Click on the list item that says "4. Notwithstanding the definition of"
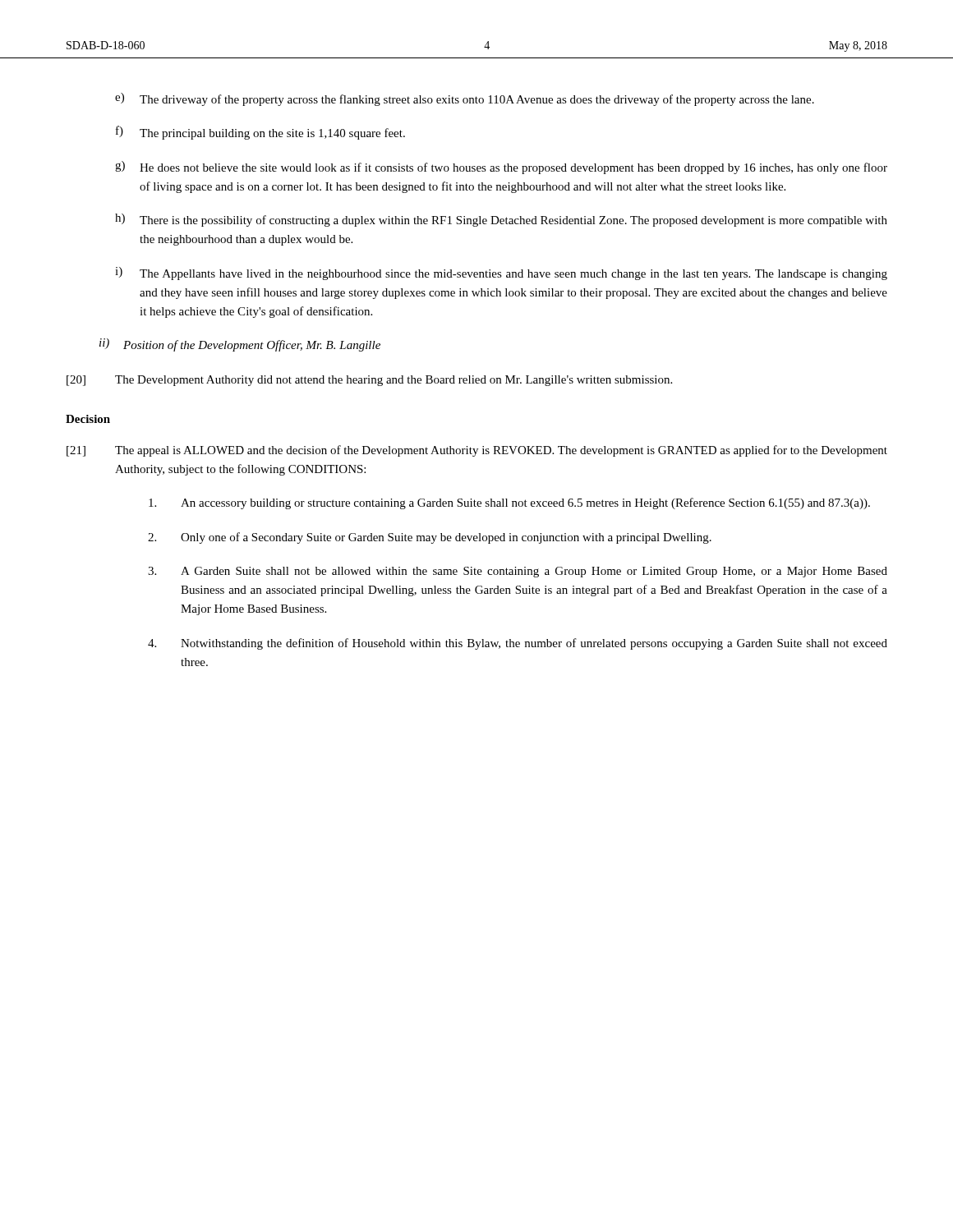 pos(518,653)
